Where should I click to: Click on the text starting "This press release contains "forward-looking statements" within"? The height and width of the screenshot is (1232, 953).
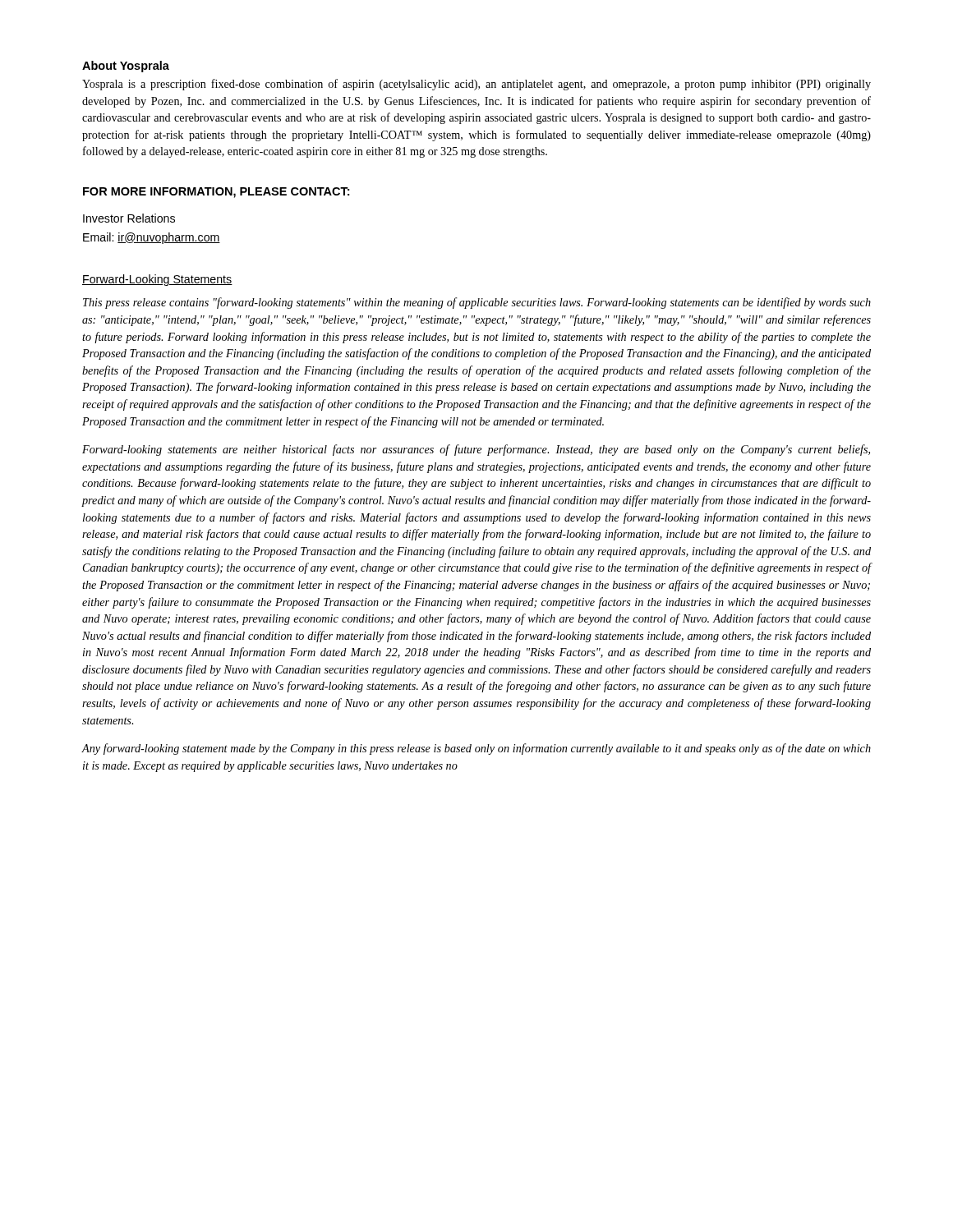pos(476,362)
